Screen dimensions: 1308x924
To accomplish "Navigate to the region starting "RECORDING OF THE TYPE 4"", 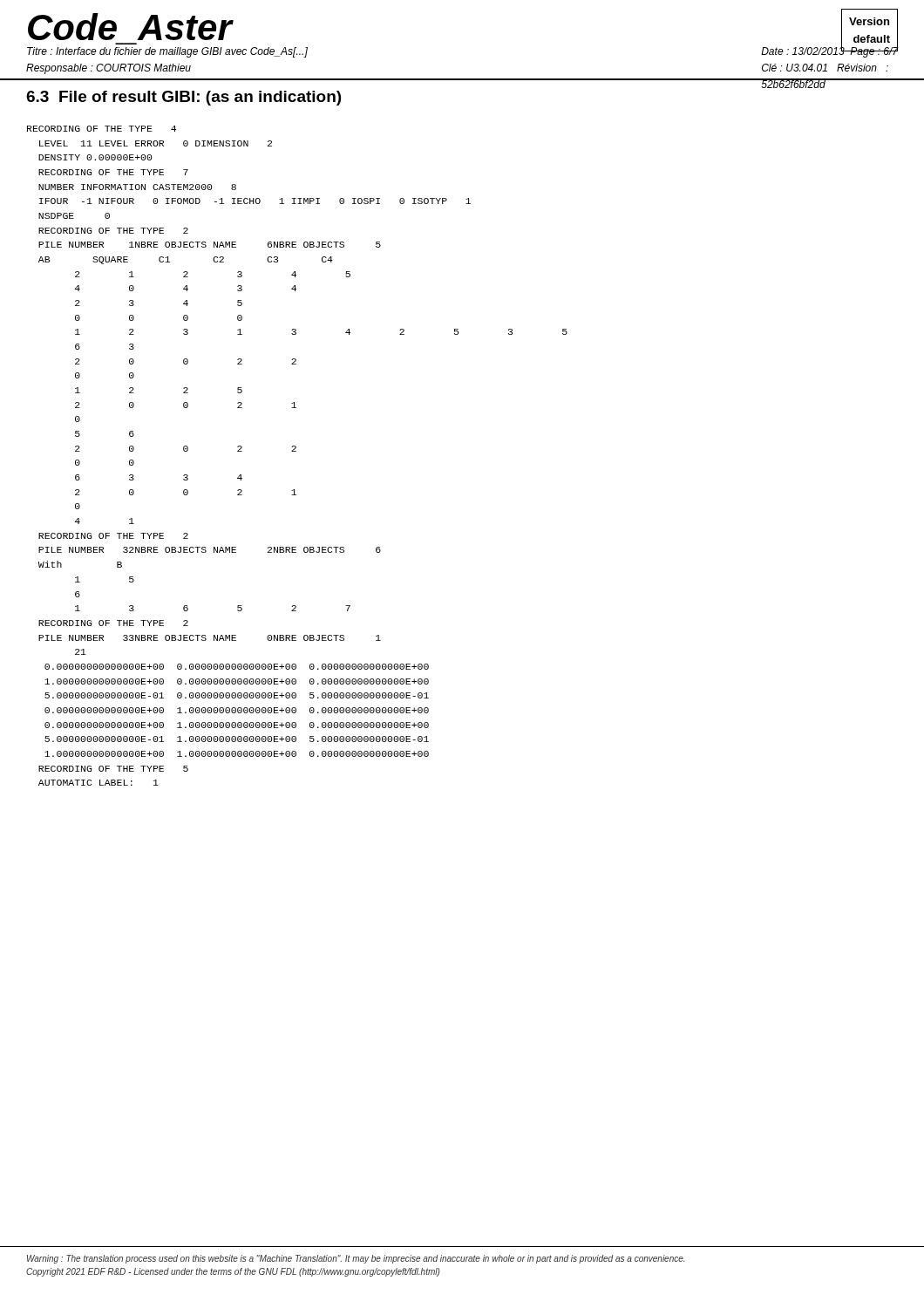I will pos(297,456).
